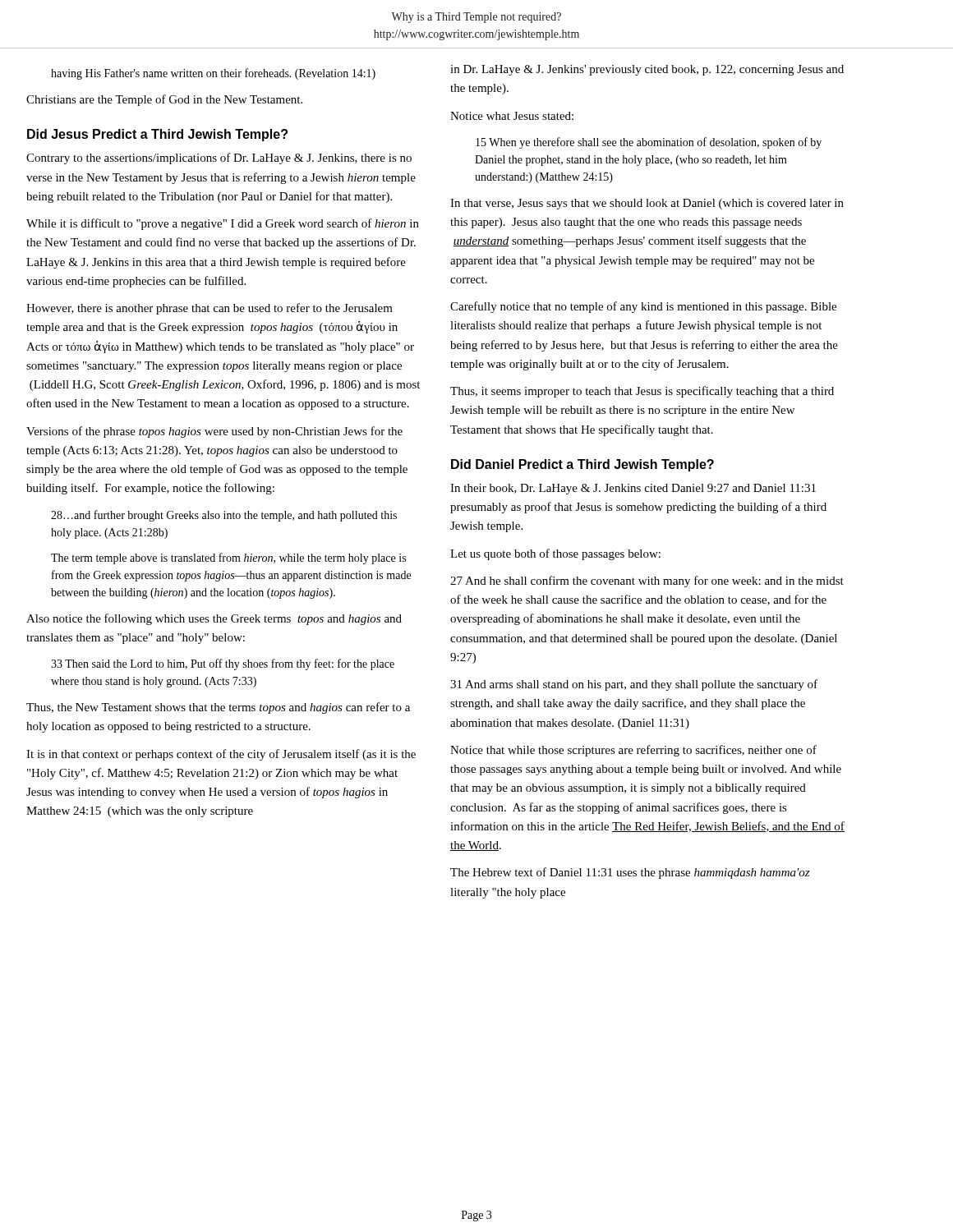
Task: Select the passage starting "15 When ye therefore"
Action: point(648,160)
